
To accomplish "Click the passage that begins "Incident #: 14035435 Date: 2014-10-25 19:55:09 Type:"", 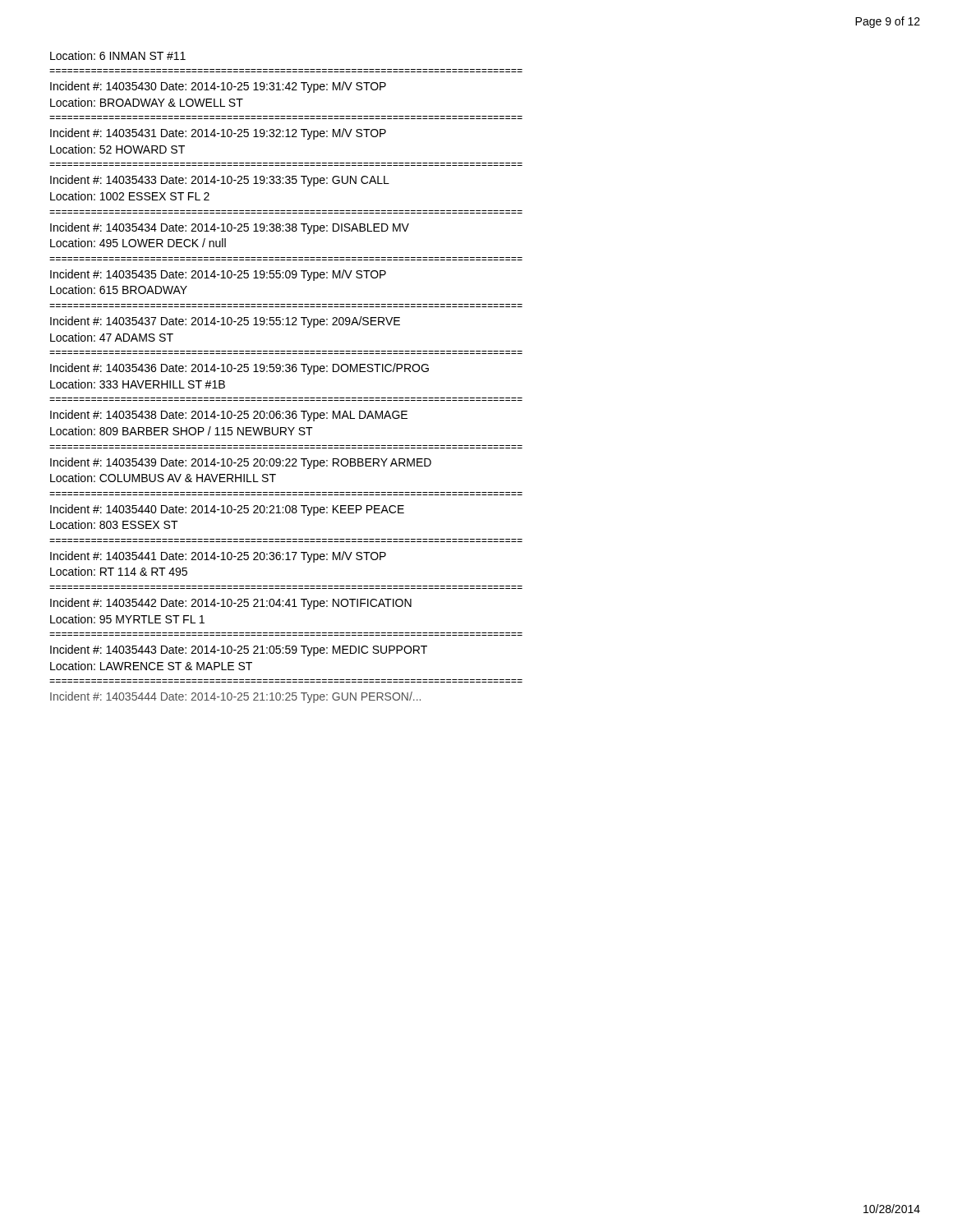I will coord(218,275).
